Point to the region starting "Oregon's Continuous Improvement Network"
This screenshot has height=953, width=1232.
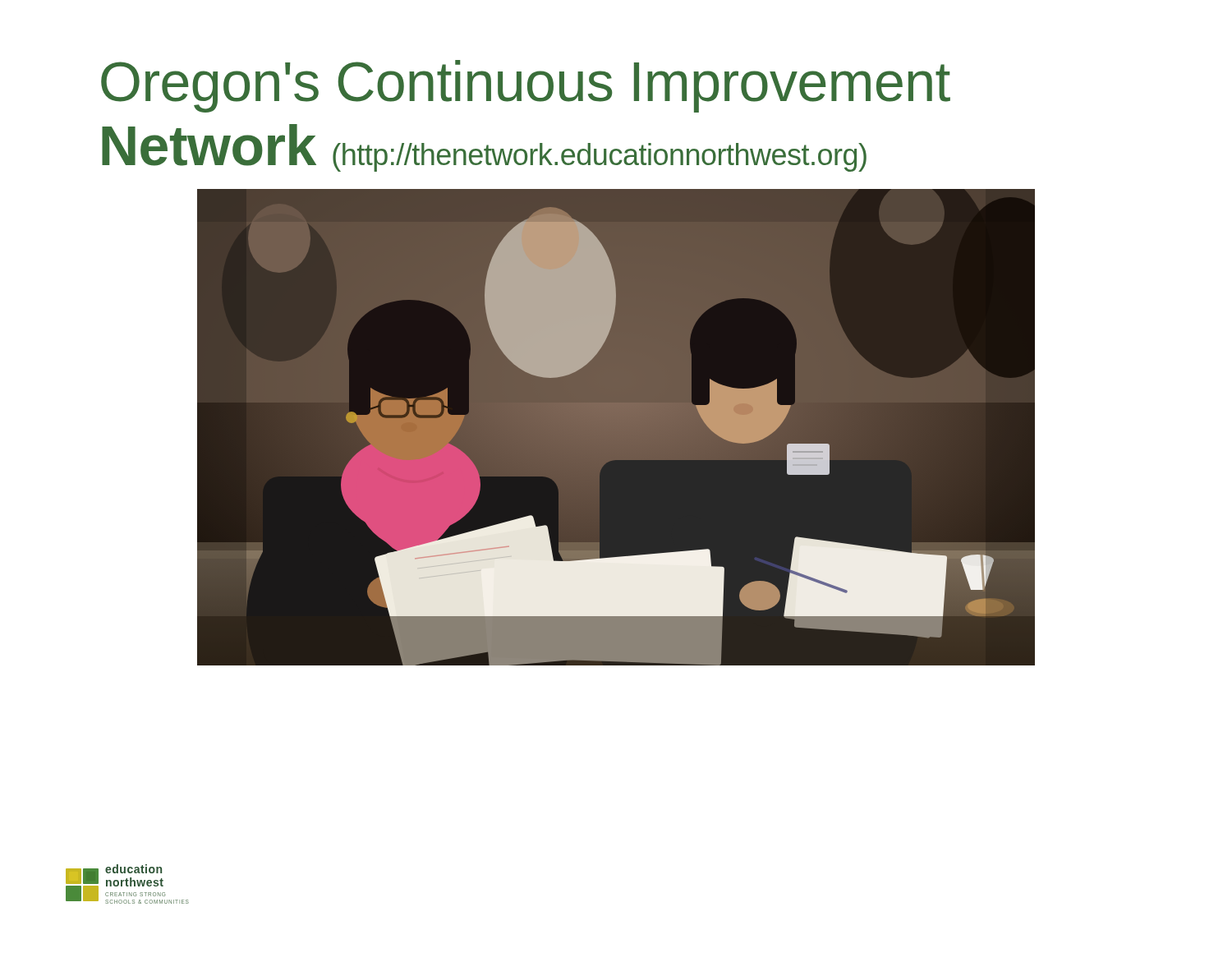(x=616, y=114)
